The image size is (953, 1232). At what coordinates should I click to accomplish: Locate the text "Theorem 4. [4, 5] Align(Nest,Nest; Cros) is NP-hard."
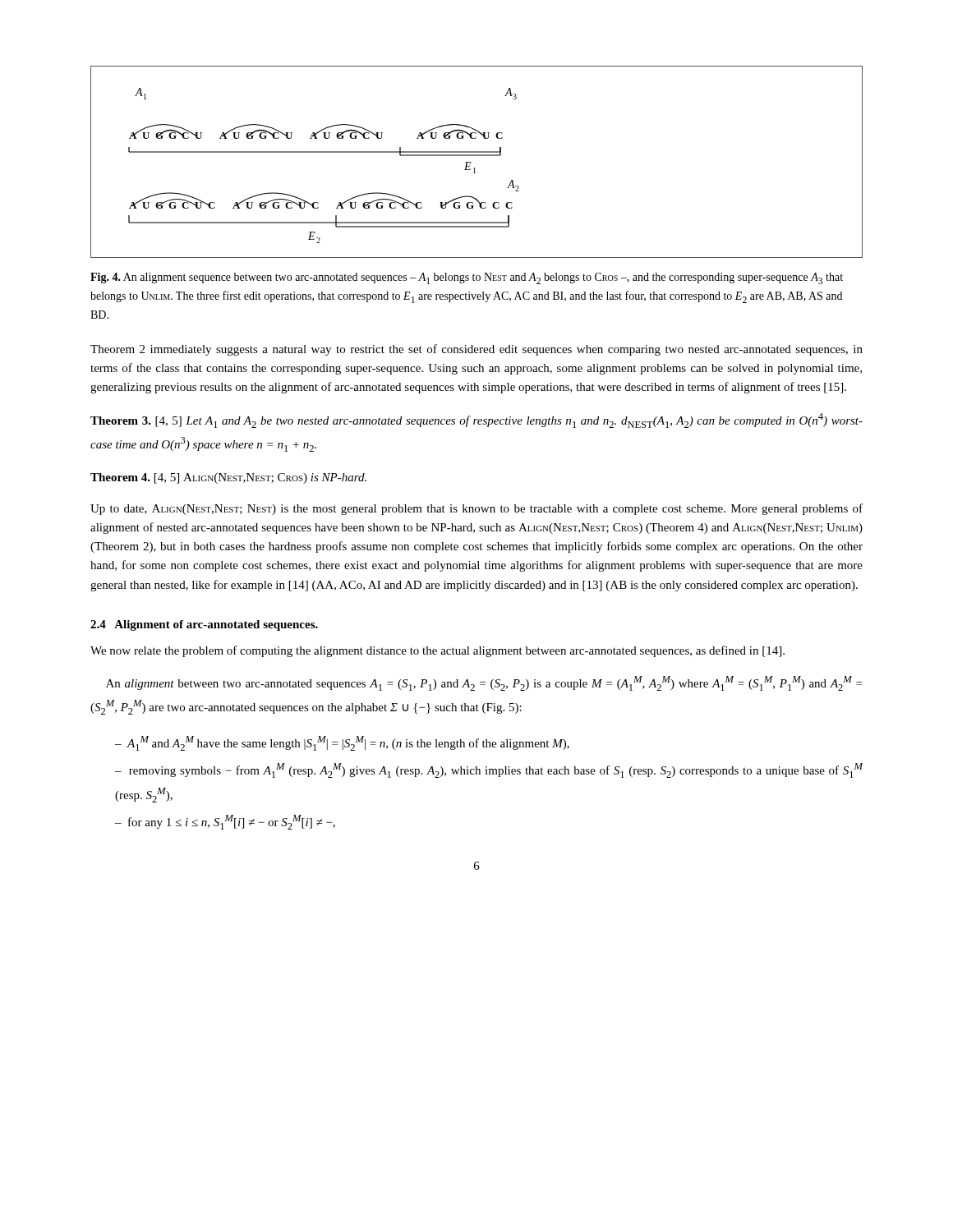[229, 477]
